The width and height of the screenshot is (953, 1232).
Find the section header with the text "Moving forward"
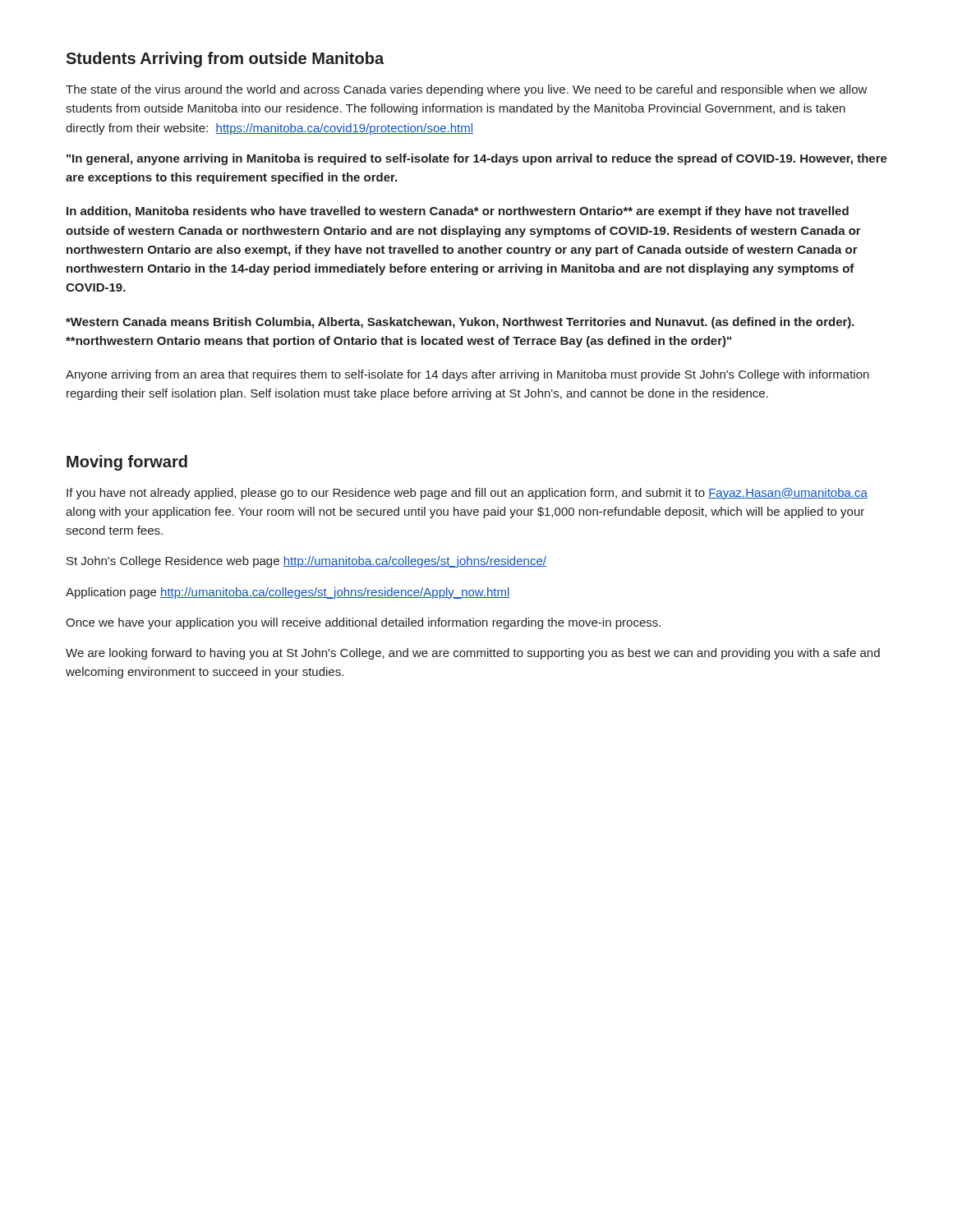pos(127,461)
